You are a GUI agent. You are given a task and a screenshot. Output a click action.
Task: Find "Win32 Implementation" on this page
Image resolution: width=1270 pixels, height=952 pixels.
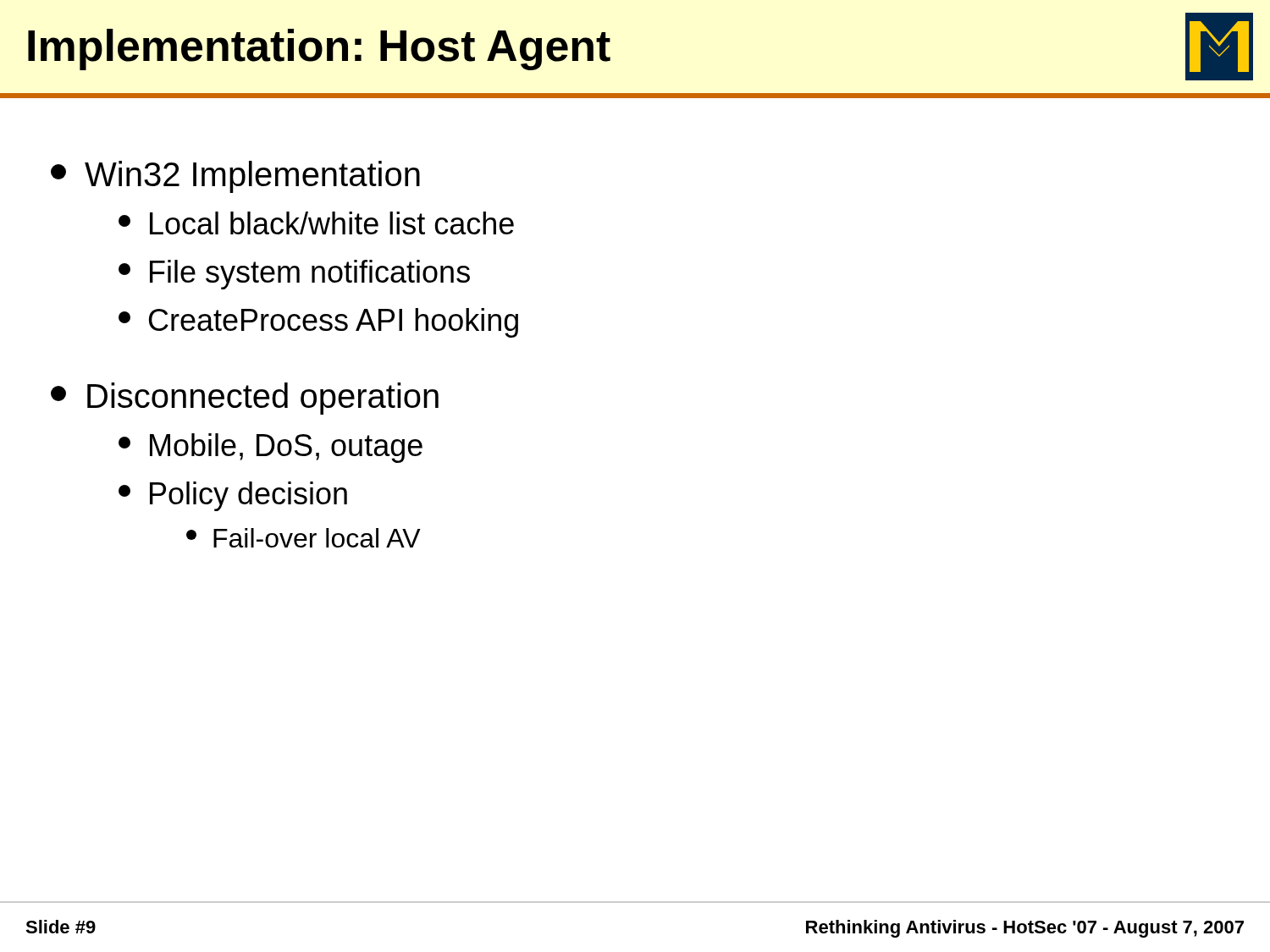(236, 174)
